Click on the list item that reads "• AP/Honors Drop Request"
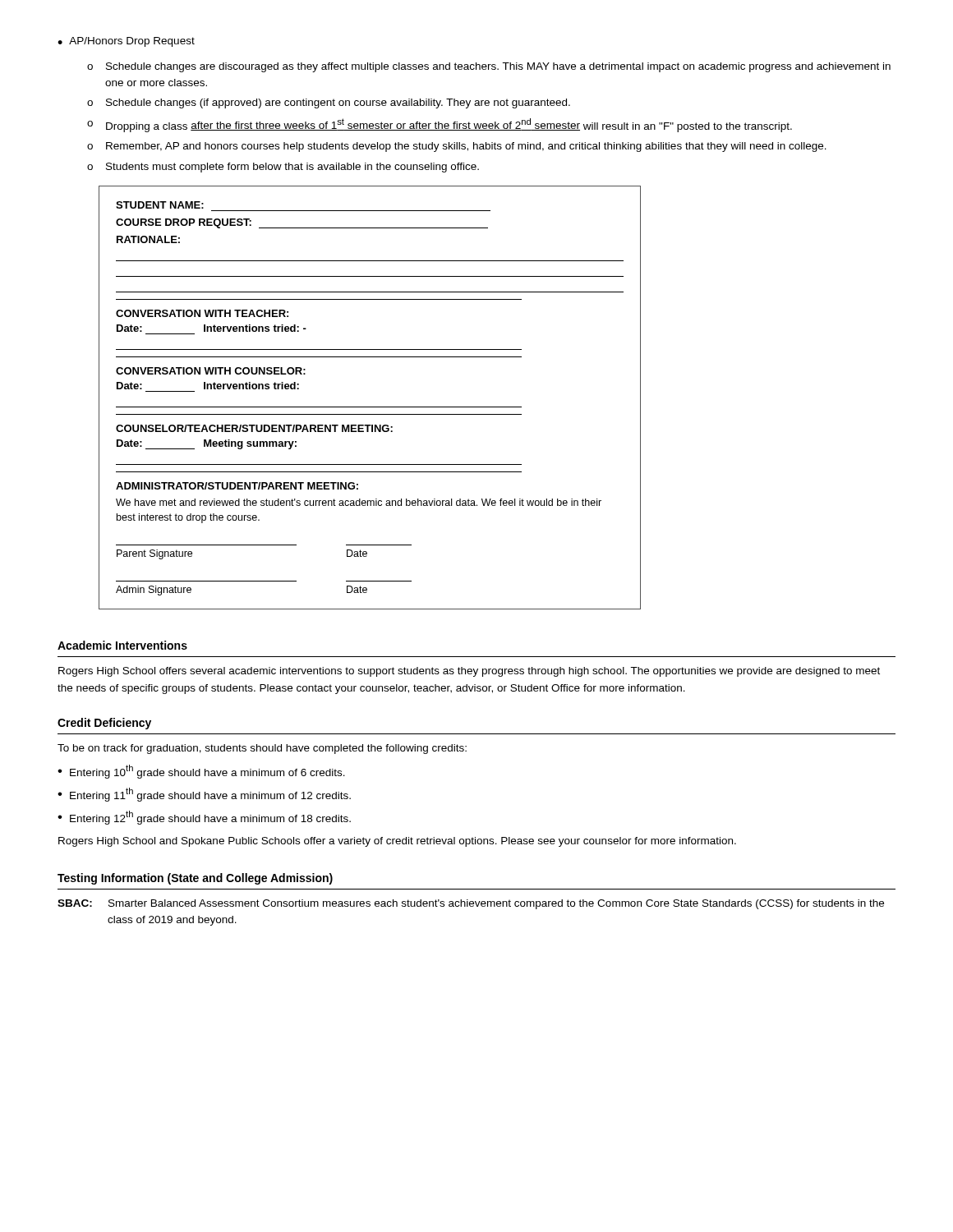 [x=126, y=43]
